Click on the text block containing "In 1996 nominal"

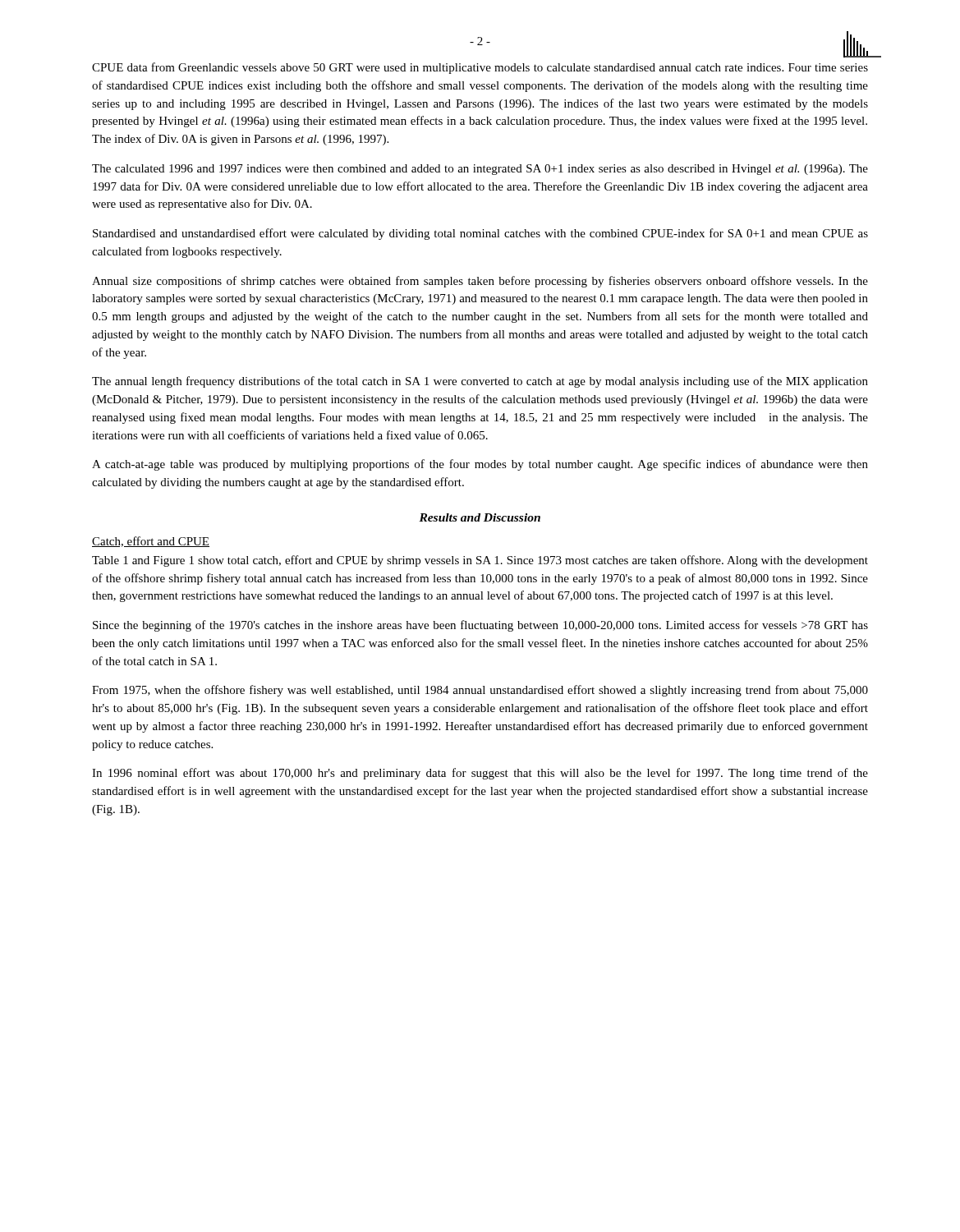point(480,791)
